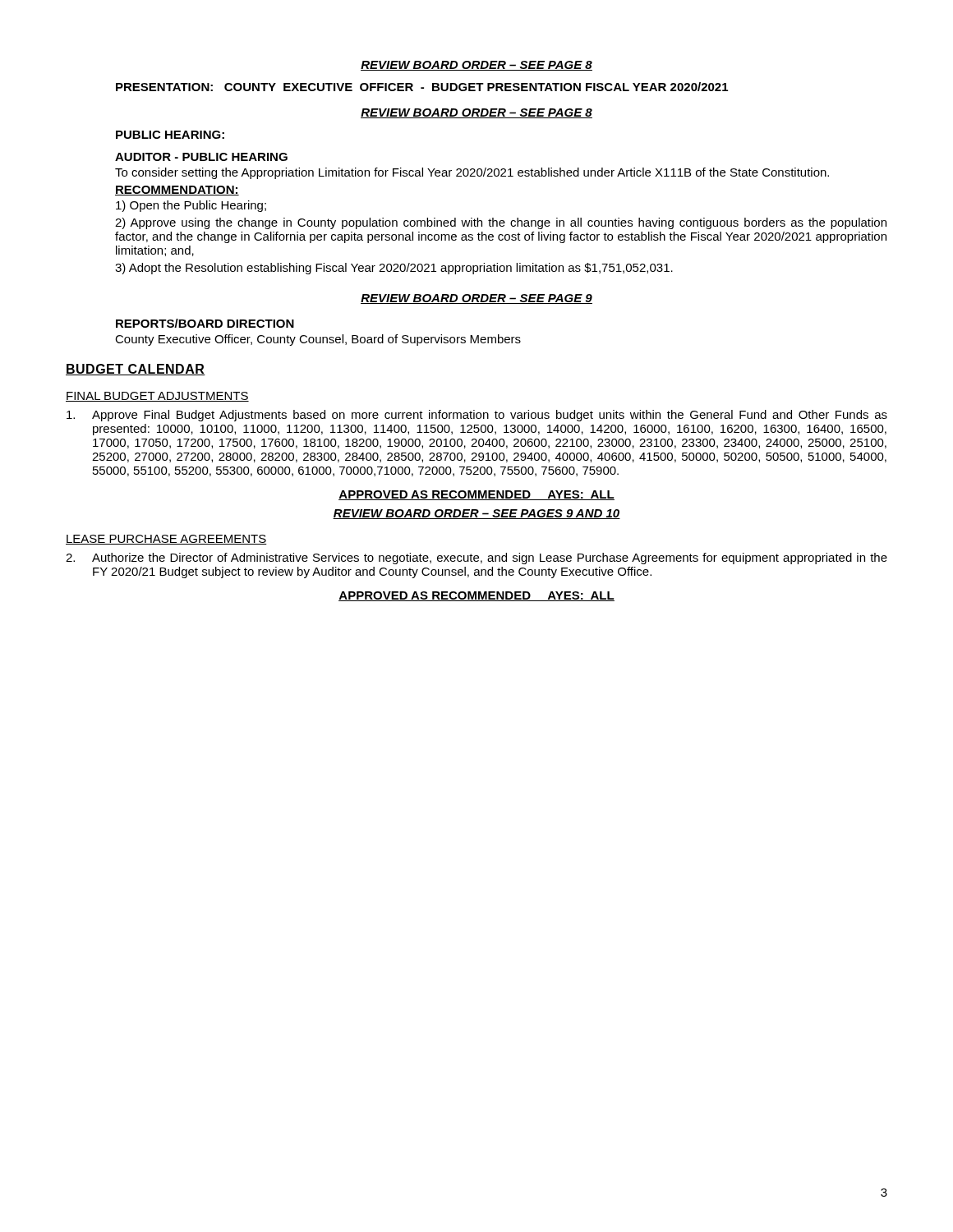Locate the block starting "Approve Final Budget Adjustments based on"
The height and width of the screenshot is (1232, 953).
tap(476, 442)
